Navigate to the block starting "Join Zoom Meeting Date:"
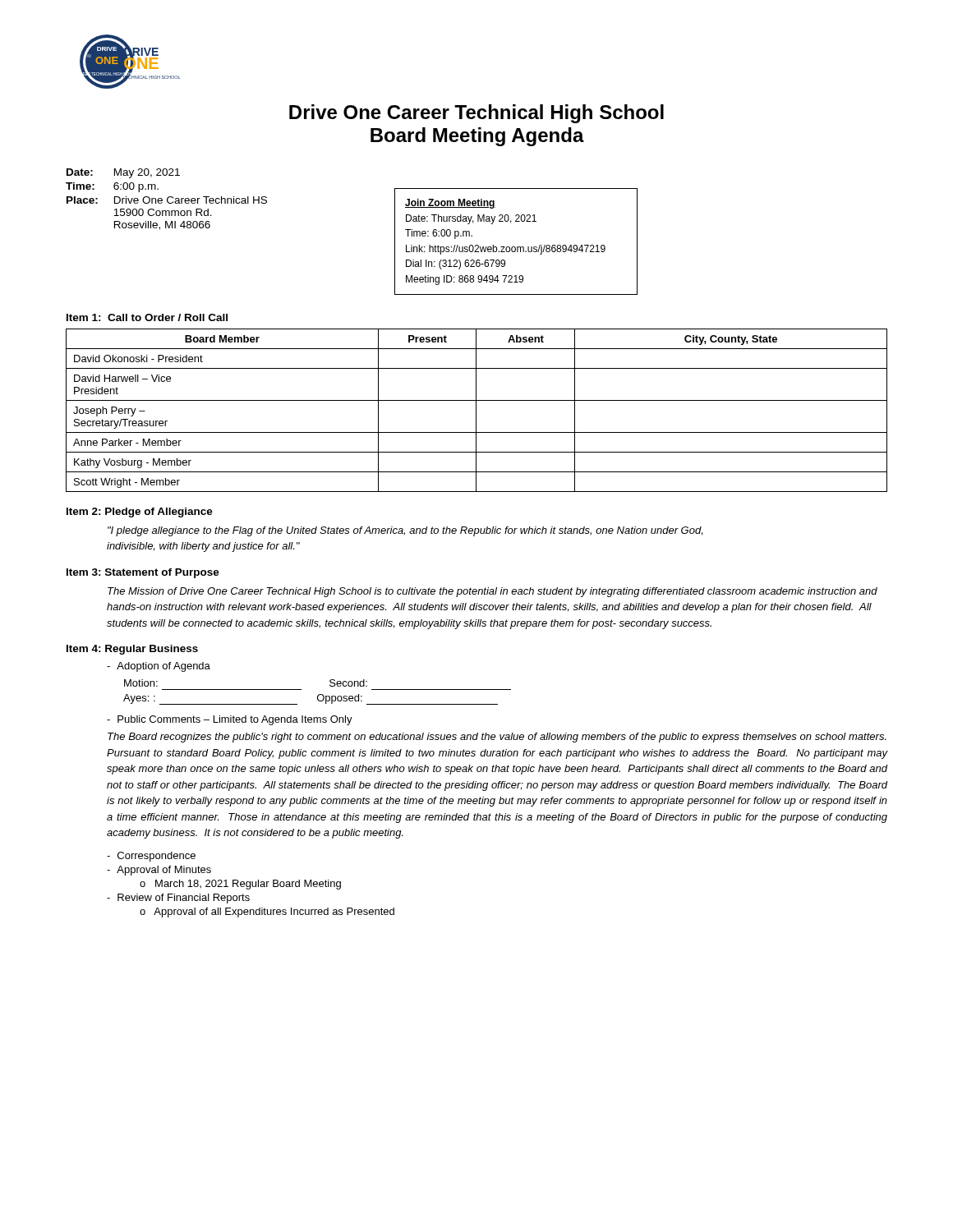953x1232 pixels. [x=516, y=241]
